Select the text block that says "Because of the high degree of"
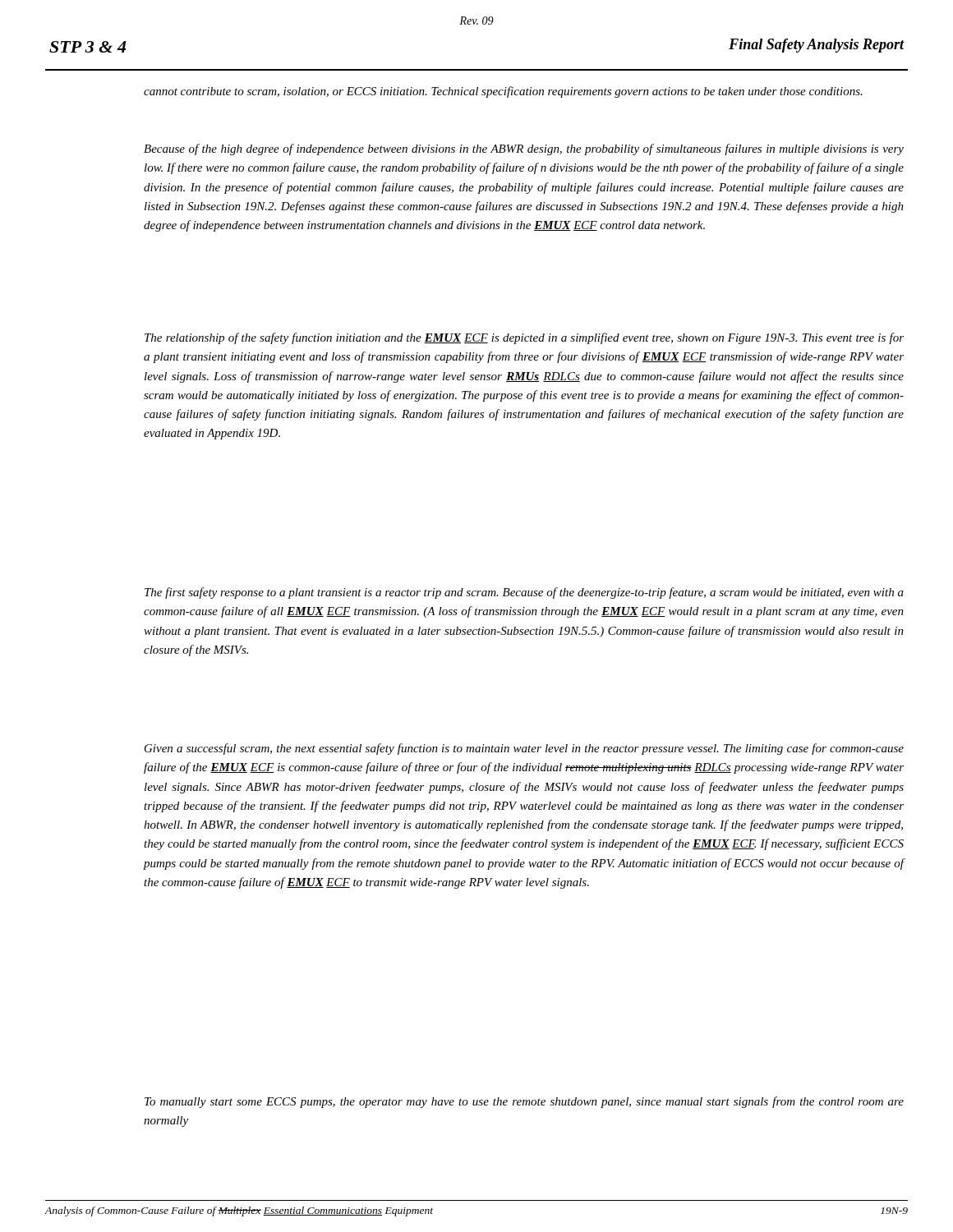 point(524,187)
